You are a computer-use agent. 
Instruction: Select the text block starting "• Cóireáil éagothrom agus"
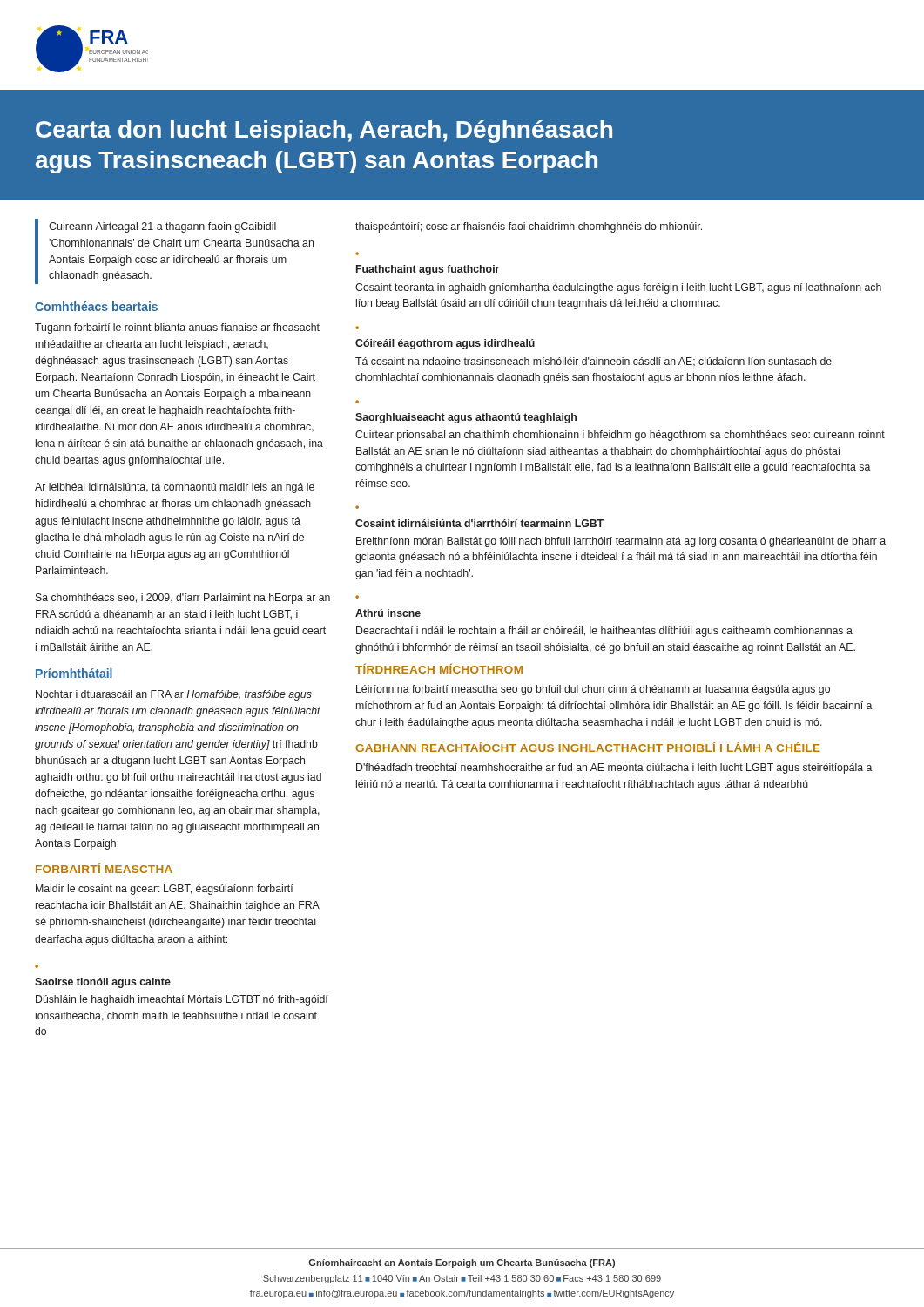[x=622, y=352]
